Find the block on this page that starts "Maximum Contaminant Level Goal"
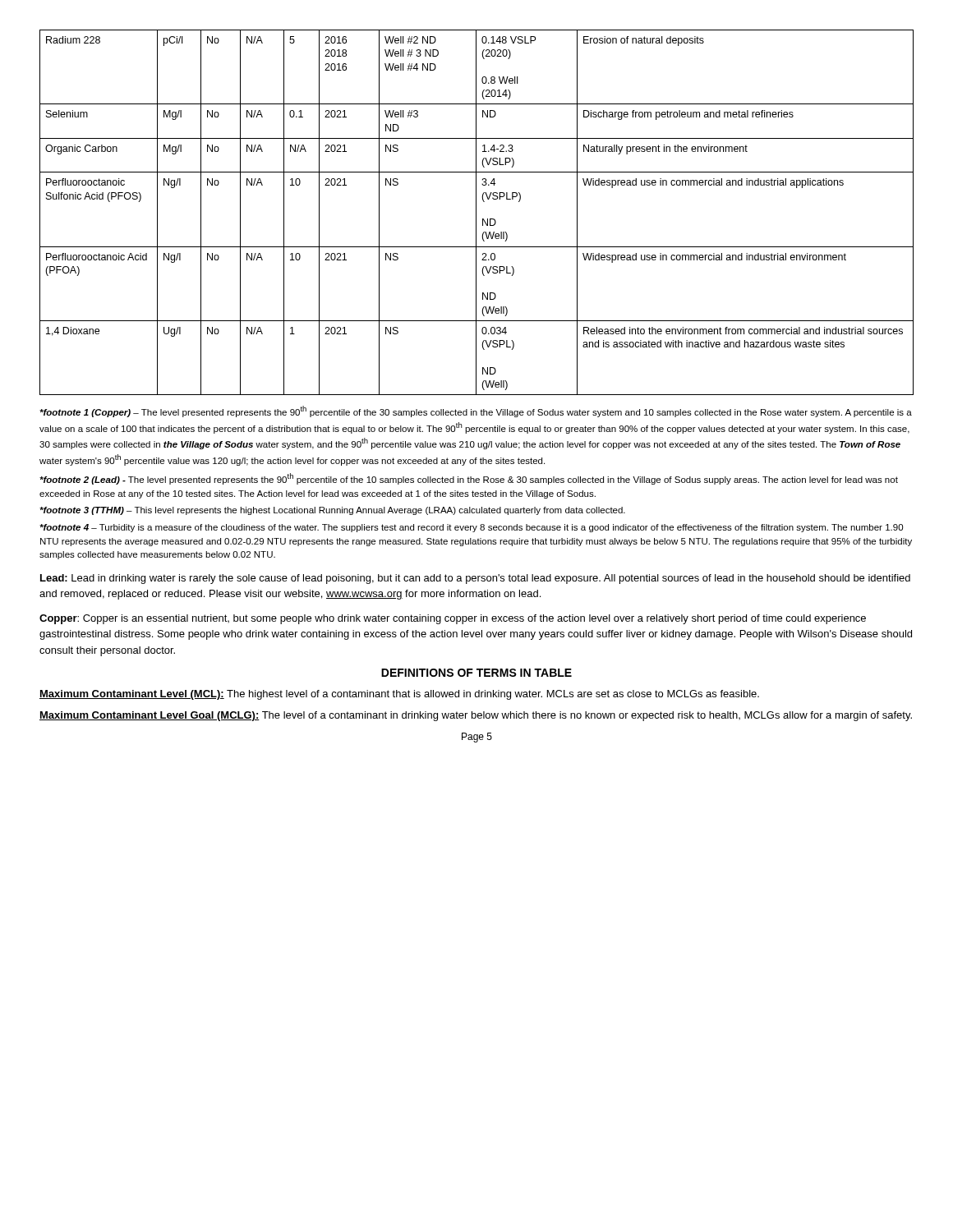Viewport: 953px width, 1232px height. click(476, 715)
